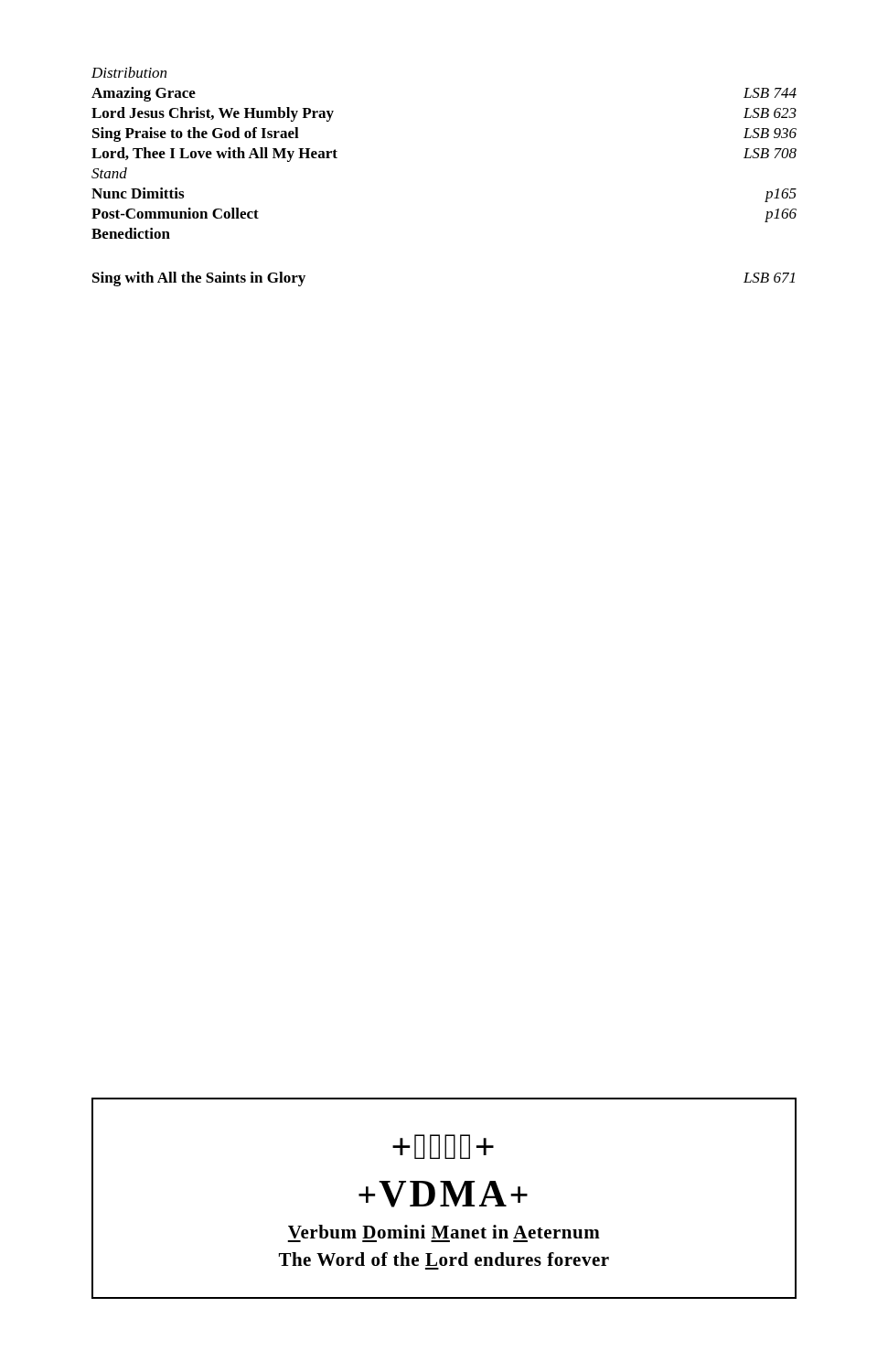Where does it say "Nunc Dimittis p165"?
Screen dimensions: 1372x888
(x=123, y=194)
